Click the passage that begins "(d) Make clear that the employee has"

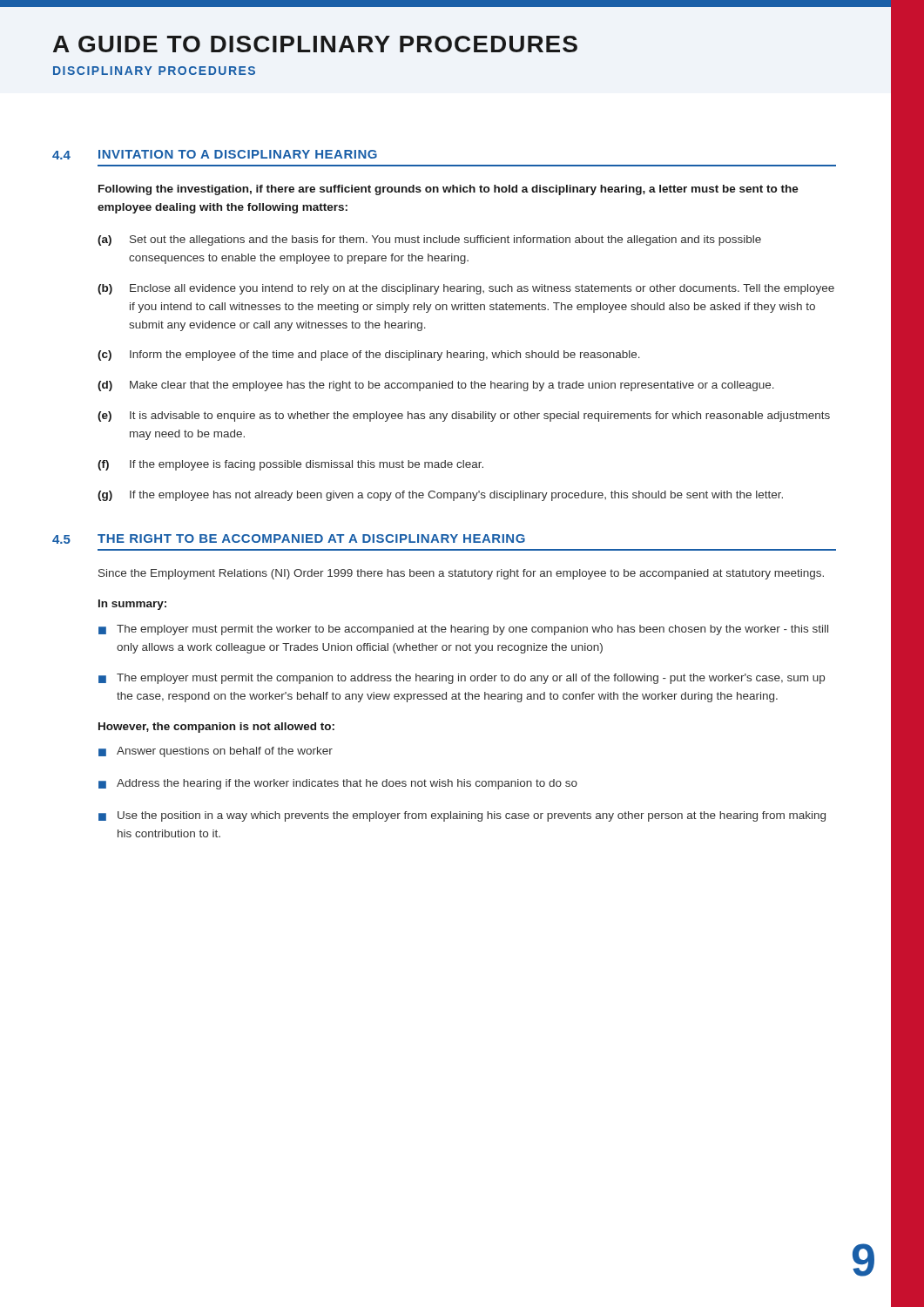pyautogui.click(x=467, y=386)
